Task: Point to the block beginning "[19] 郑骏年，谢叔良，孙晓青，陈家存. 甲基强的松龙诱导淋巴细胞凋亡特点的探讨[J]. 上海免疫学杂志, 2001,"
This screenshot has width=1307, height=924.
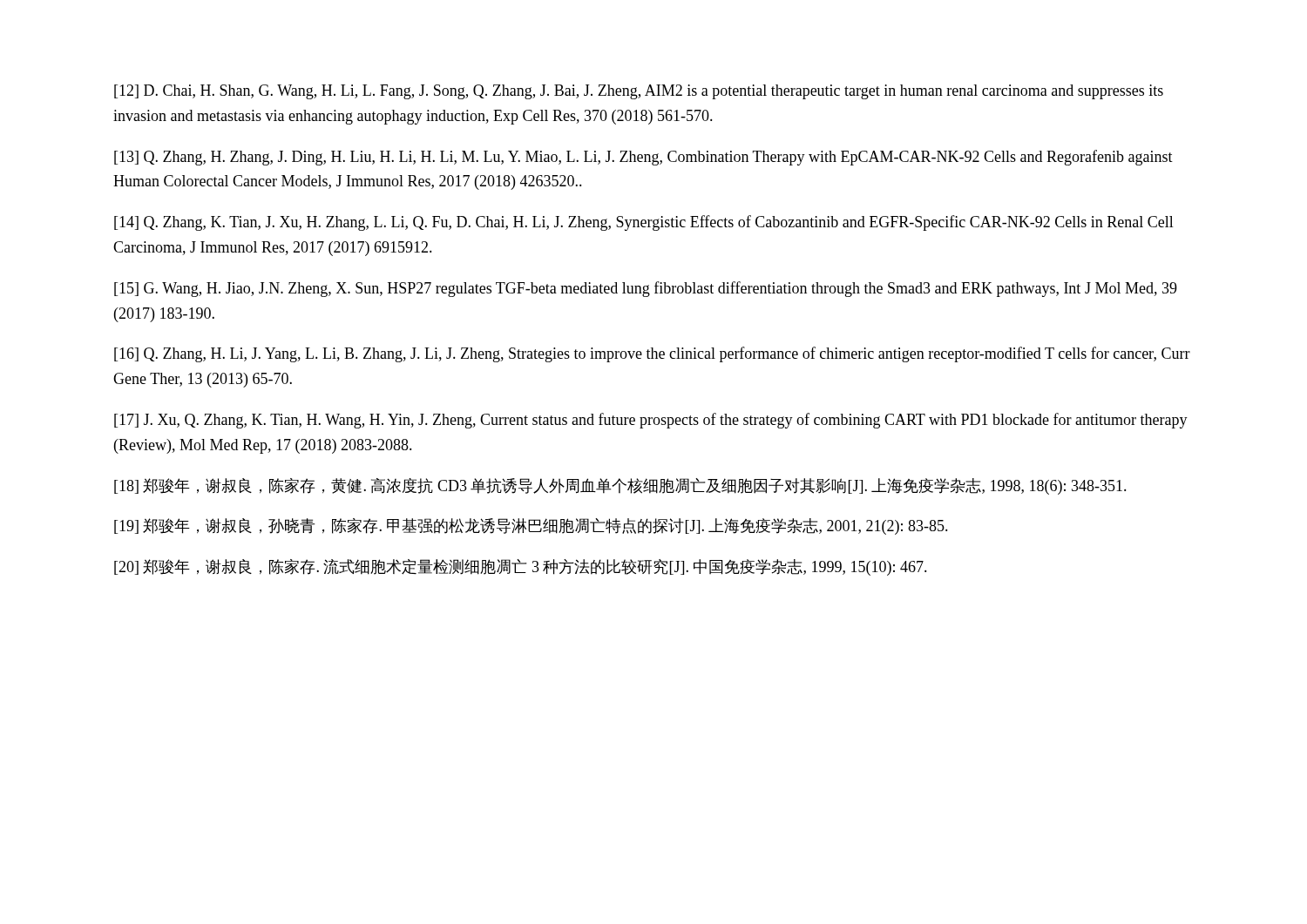Action: 531,526
